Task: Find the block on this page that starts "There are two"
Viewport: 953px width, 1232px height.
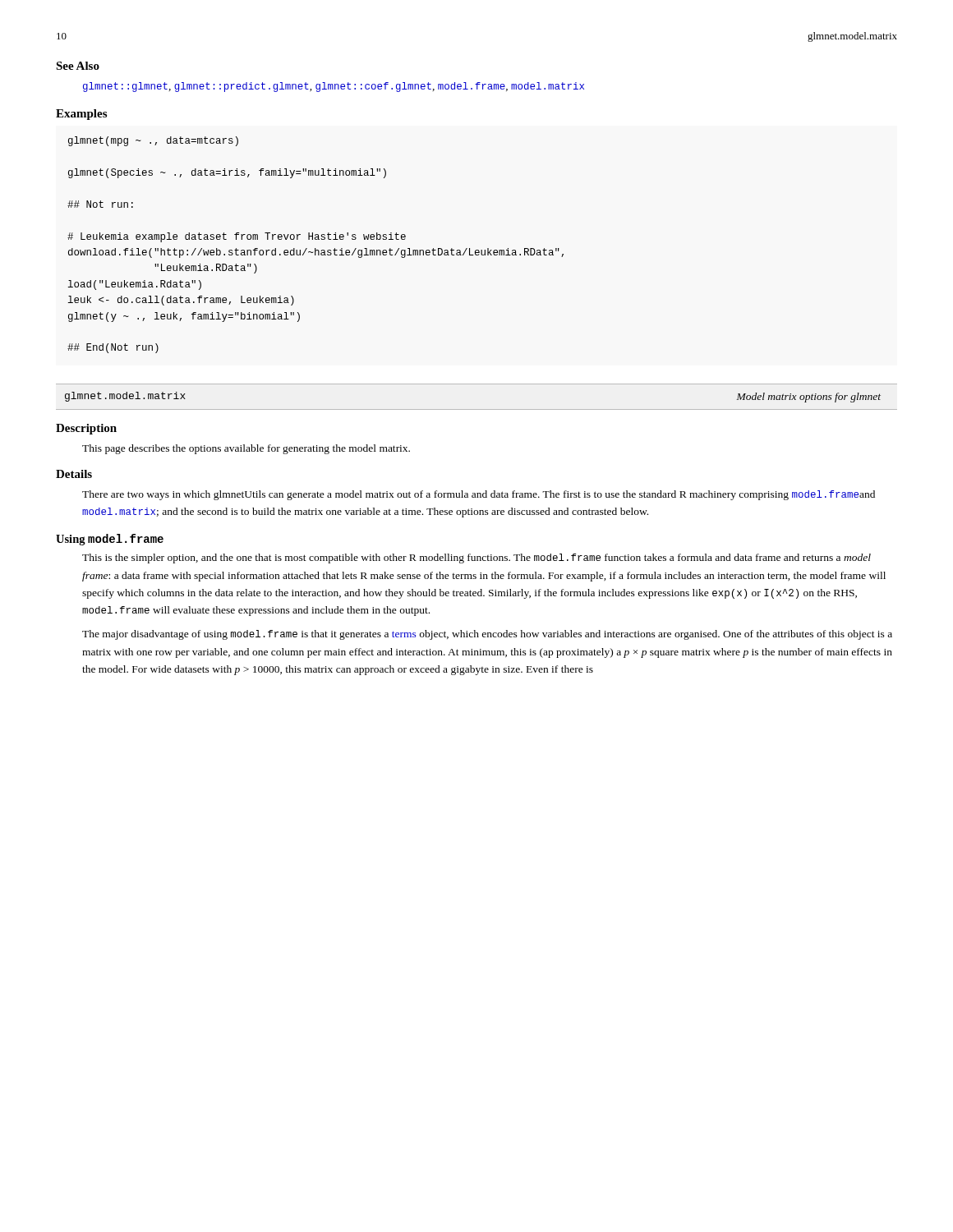Action: [x=479, y=503]
